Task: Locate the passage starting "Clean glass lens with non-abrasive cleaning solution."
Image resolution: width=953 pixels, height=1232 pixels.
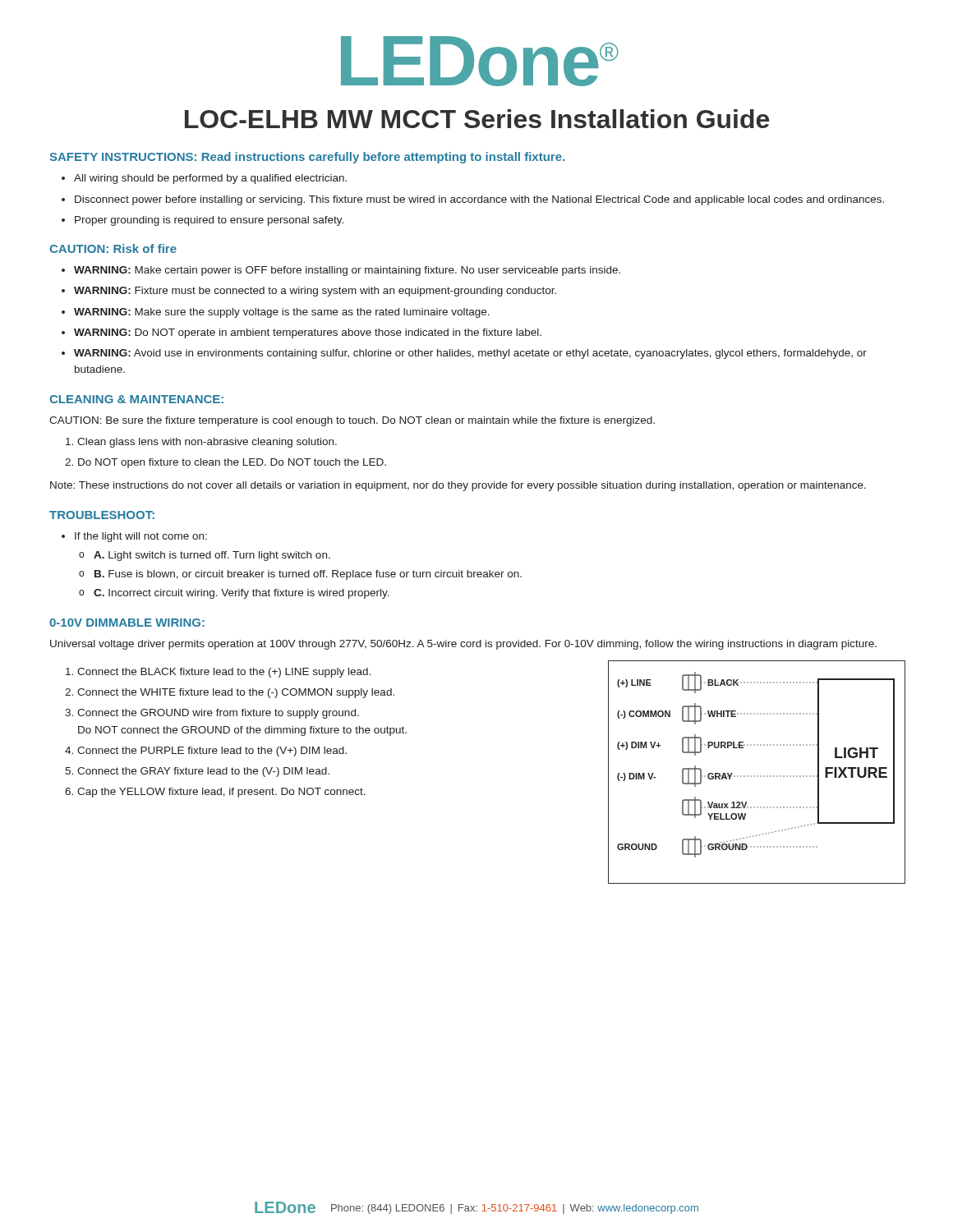Action: pos(207,441)
